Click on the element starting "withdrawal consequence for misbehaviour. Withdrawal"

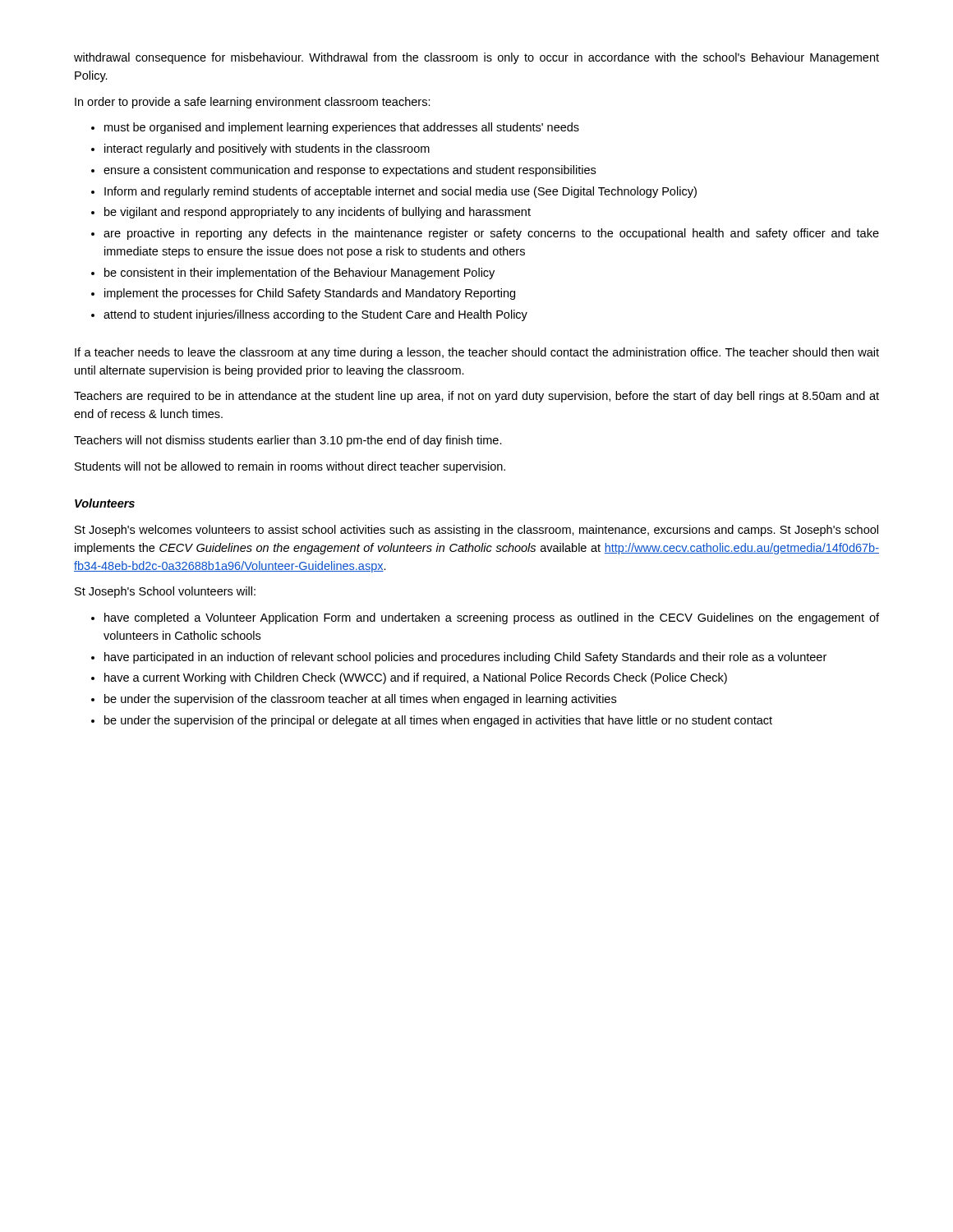click(476, 67)
